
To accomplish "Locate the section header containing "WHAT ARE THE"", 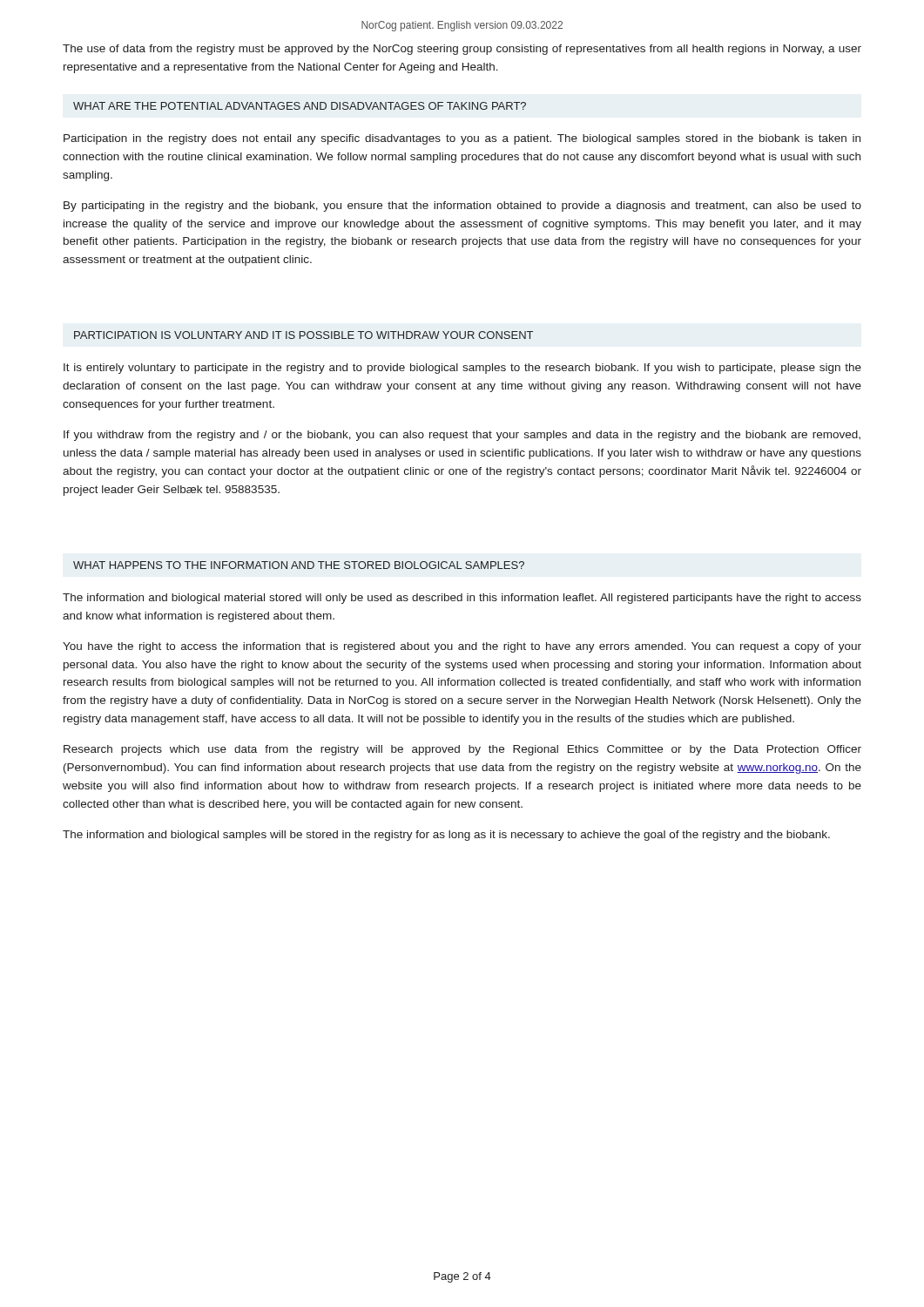I will (300, 106).
